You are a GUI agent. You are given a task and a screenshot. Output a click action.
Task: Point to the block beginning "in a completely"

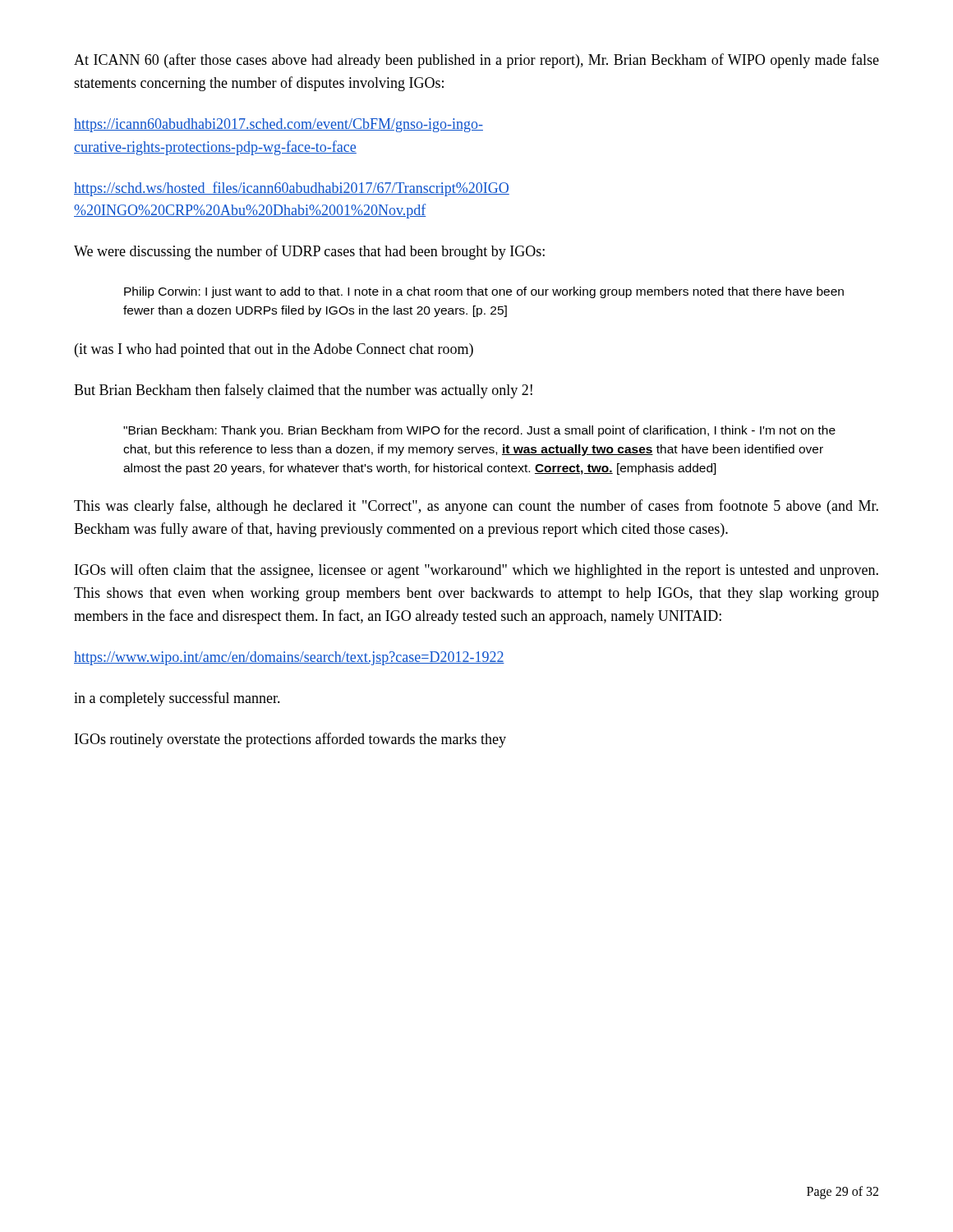(x=177, y=698)
